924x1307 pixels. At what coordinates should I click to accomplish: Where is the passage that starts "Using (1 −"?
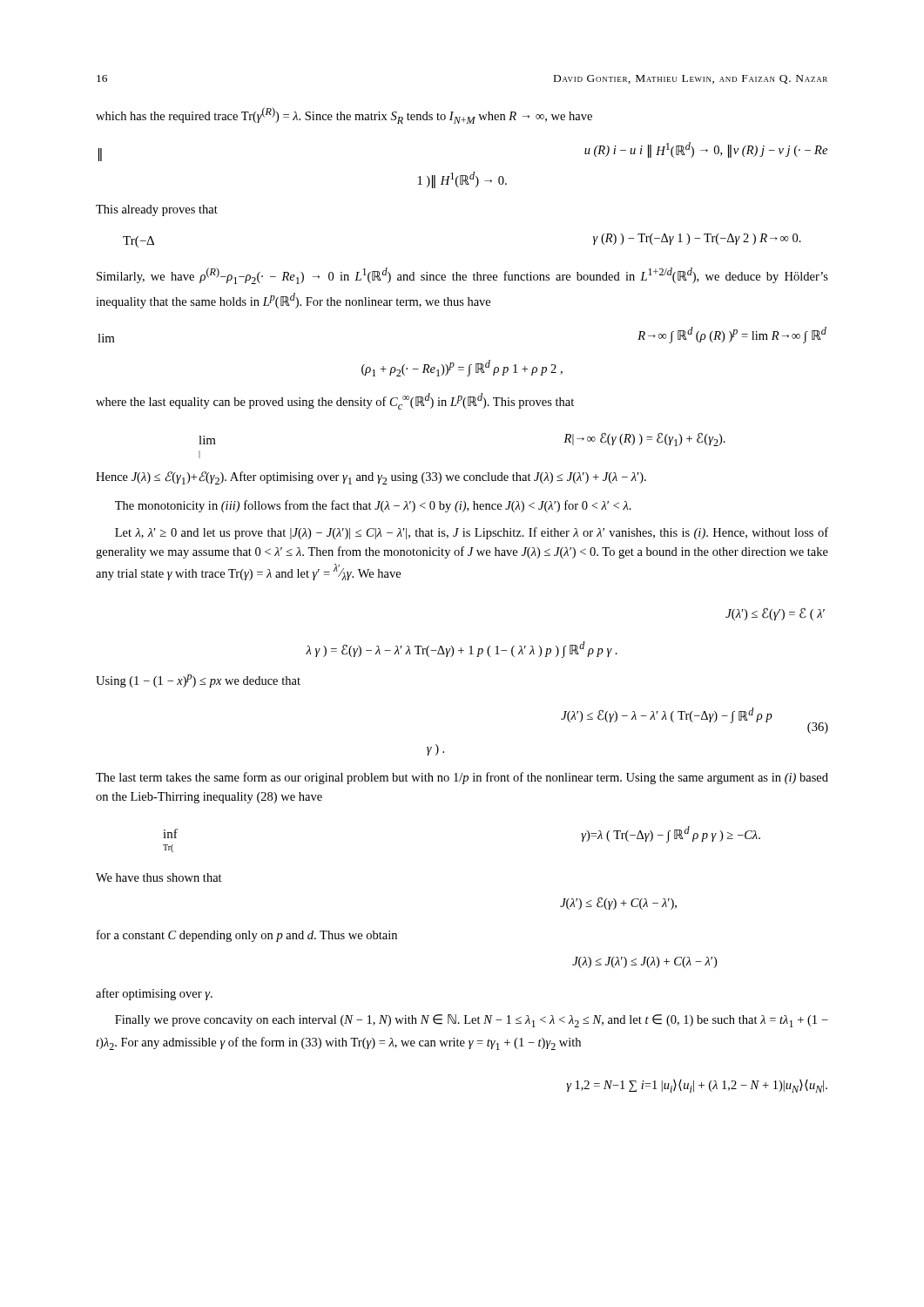pos(198,679)
